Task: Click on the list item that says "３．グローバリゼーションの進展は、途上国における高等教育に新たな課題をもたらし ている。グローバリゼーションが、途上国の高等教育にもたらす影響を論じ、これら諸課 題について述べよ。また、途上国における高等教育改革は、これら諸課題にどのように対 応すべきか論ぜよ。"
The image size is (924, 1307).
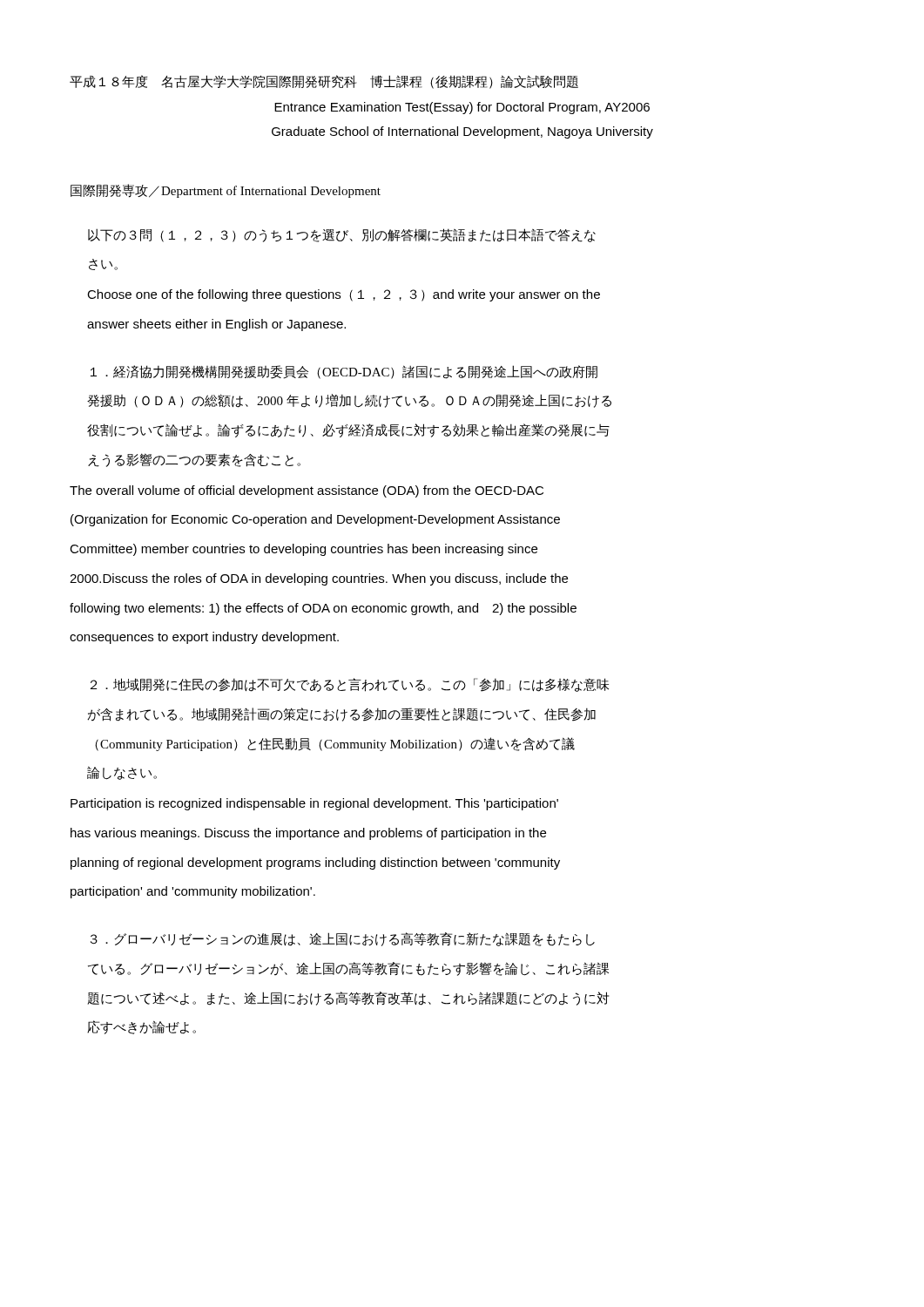Action: [x=462, y=984]
